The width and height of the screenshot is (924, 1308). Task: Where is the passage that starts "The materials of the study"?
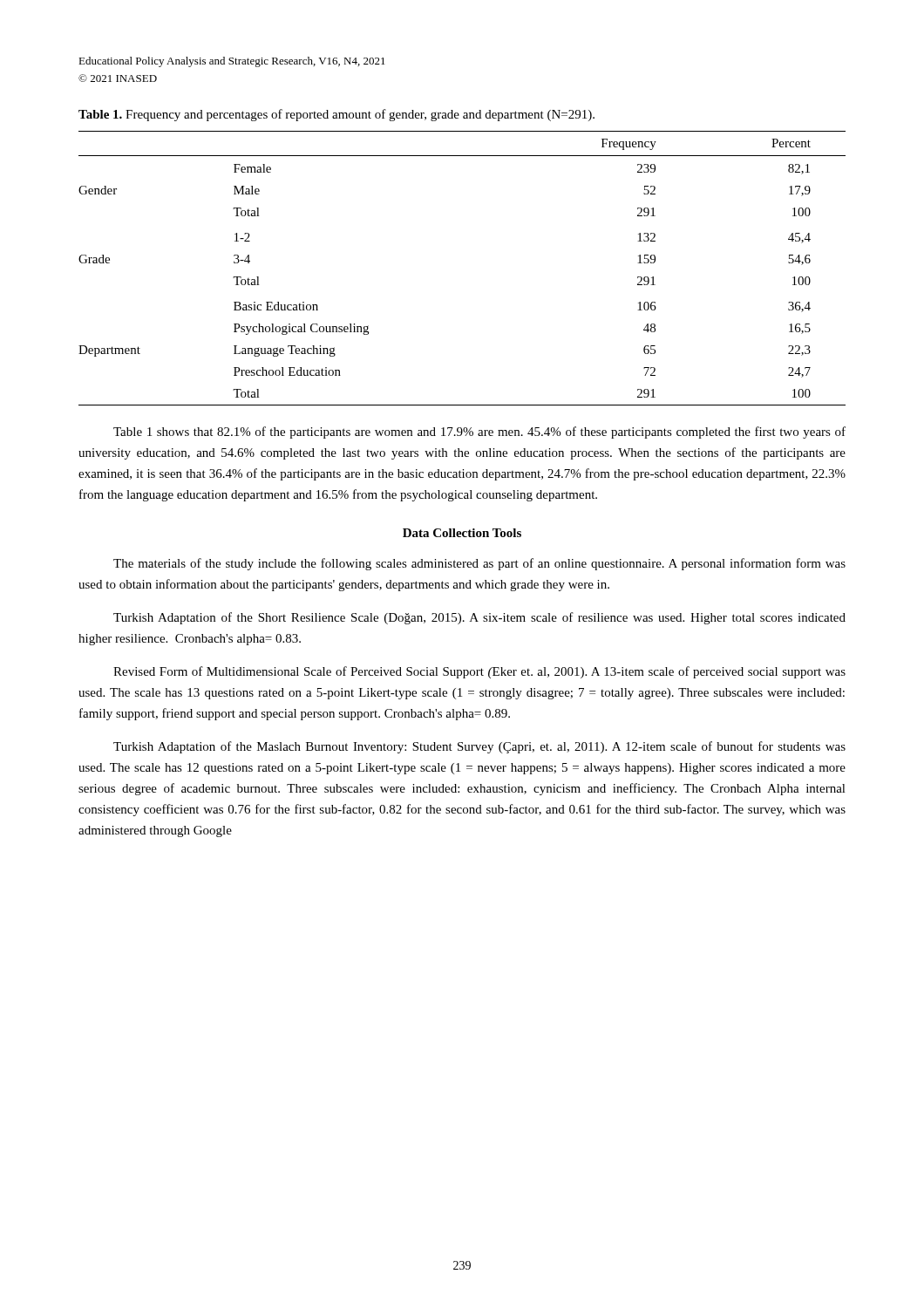[x=462, y=574]
